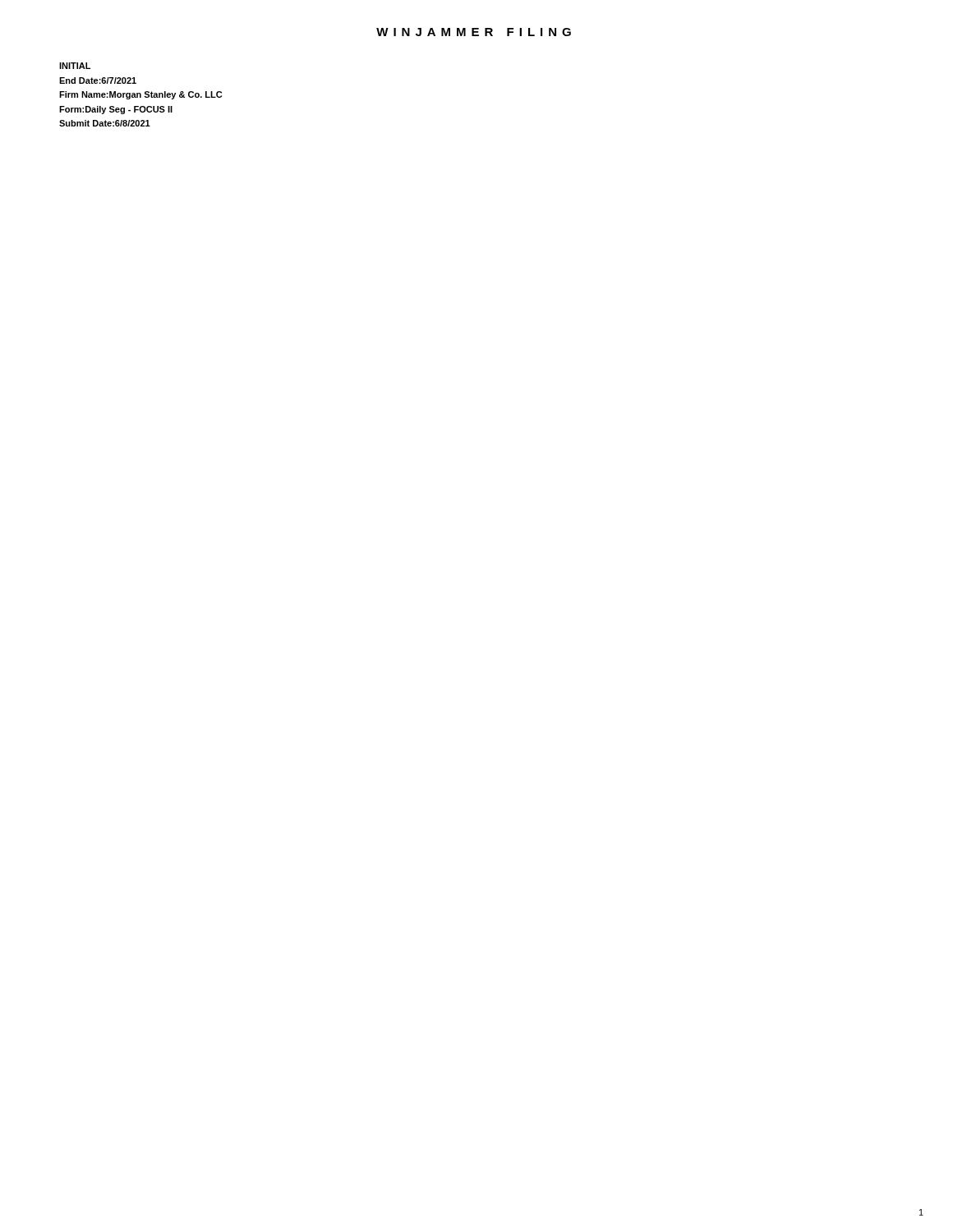Select the text block containing "INITIAL End Date:6/7/2021 Firm"

[141, 95]
